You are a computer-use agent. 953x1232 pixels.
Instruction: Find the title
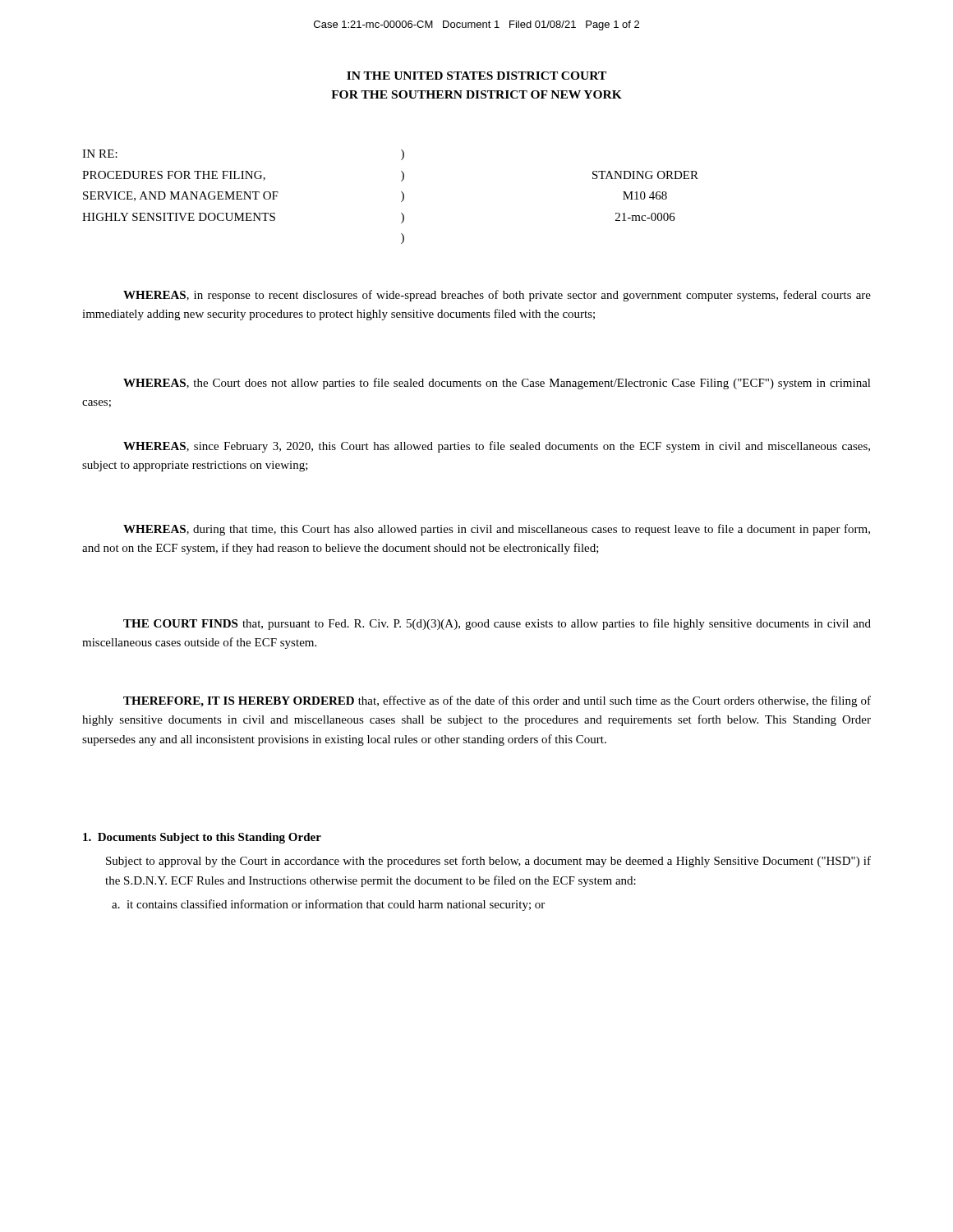point(476,85)
